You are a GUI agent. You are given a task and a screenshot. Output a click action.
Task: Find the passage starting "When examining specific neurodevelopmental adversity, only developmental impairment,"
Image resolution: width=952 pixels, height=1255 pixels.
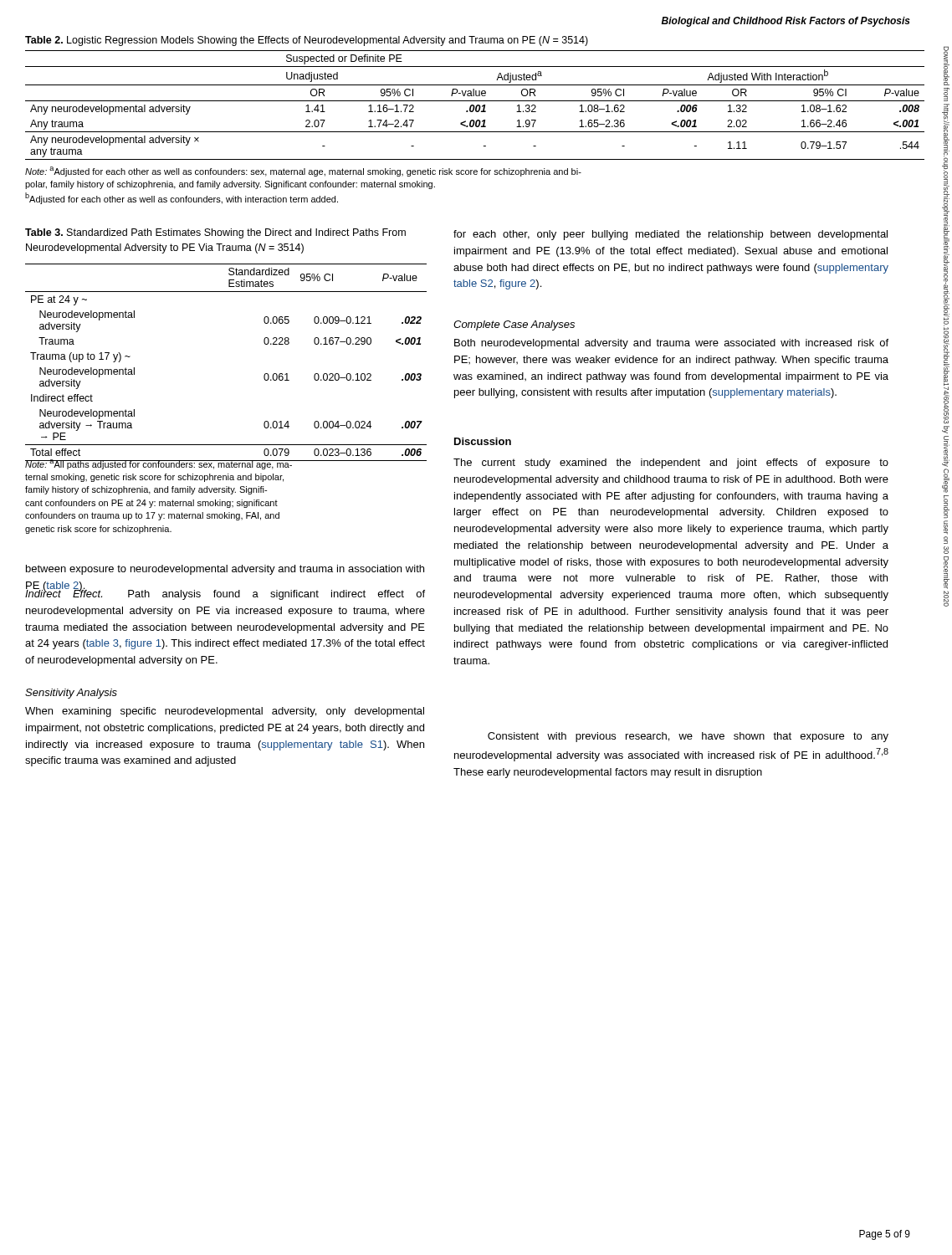[x=225, y=735]
